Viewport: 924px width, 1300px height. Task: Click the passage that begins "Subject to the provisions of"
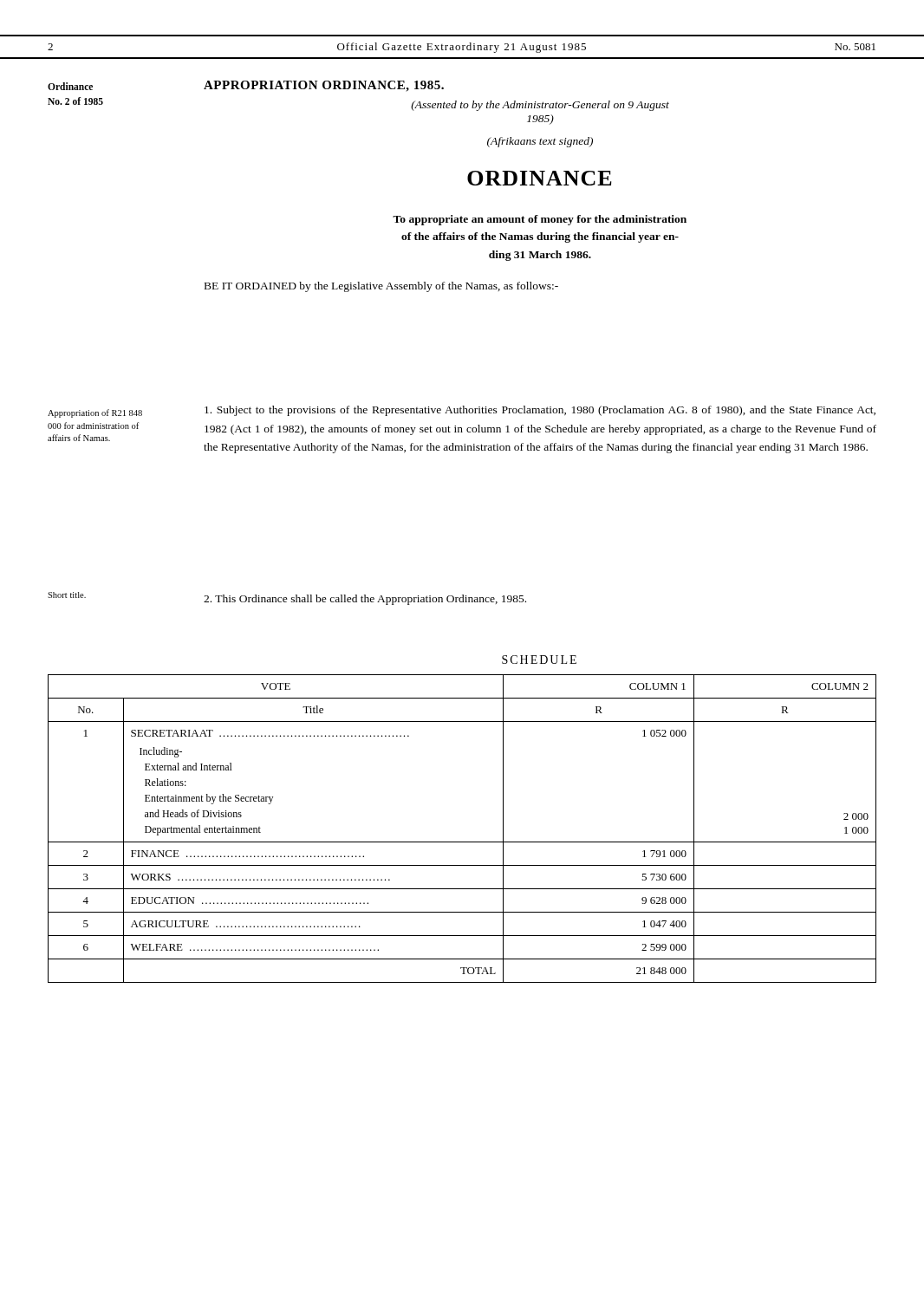(540, 428)
